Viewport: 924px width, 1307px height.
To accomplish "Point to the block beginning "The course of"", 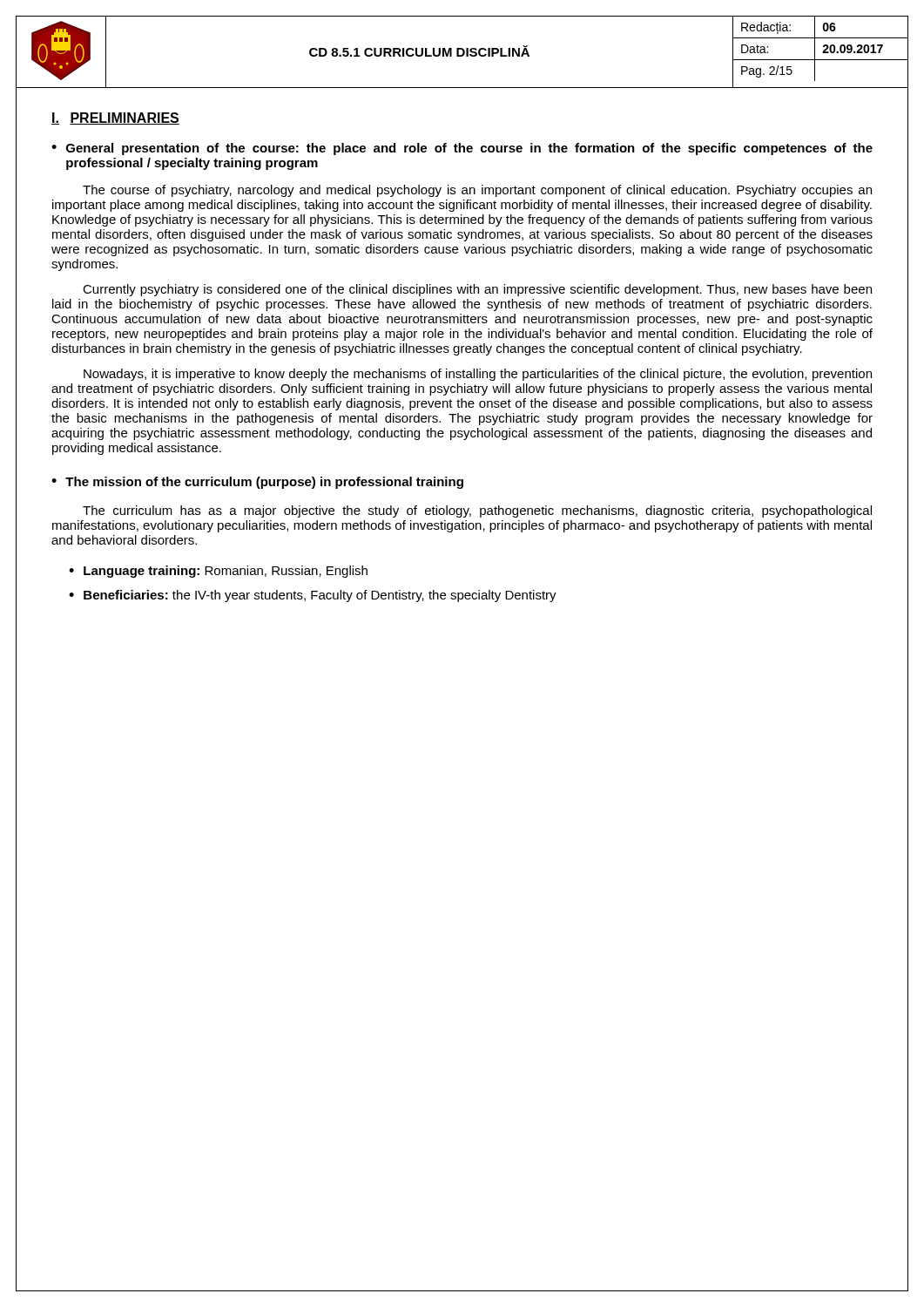I will 462,227.
